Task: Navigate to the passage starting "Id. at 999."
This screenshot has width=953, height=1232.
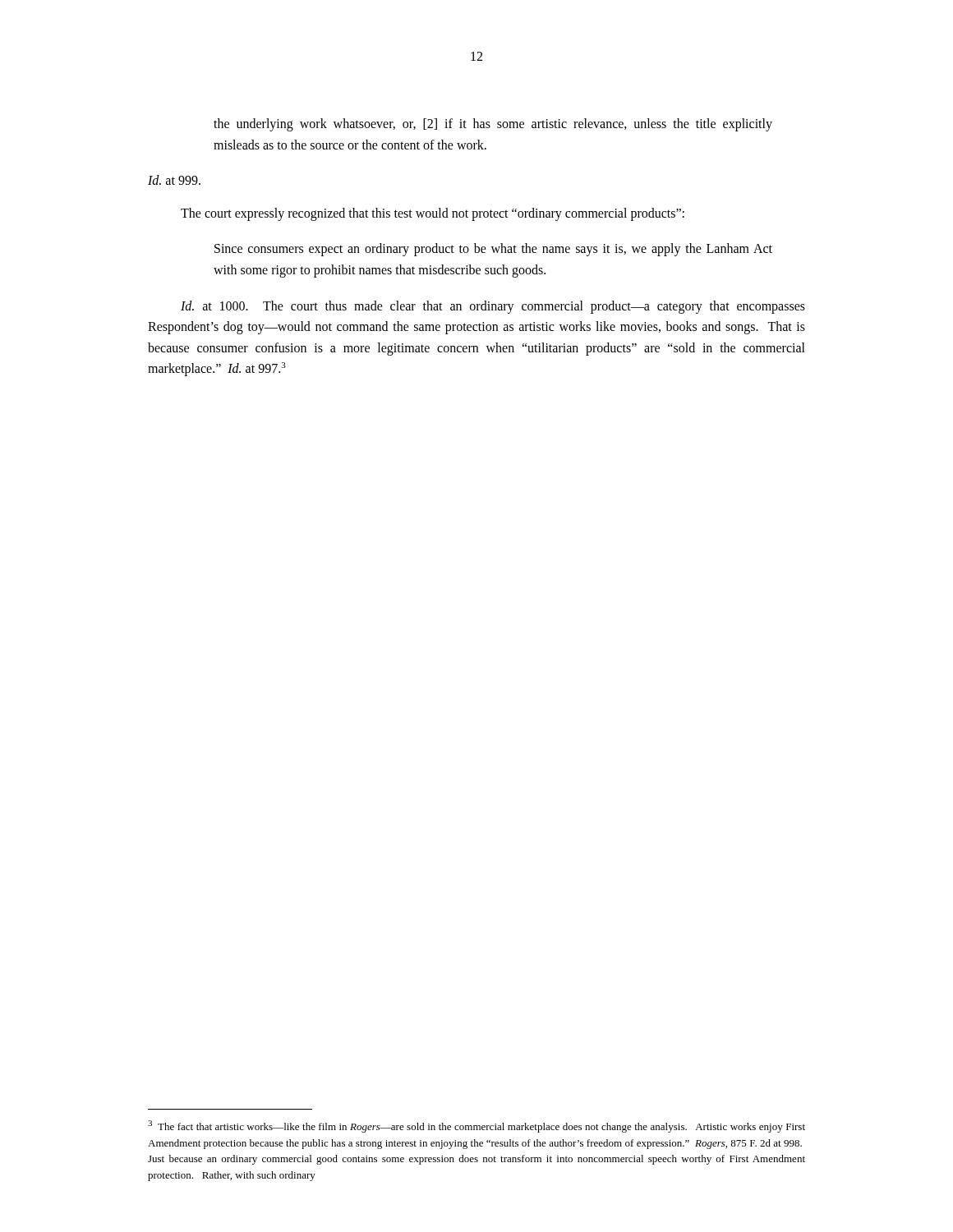Action: coord(175,180)
